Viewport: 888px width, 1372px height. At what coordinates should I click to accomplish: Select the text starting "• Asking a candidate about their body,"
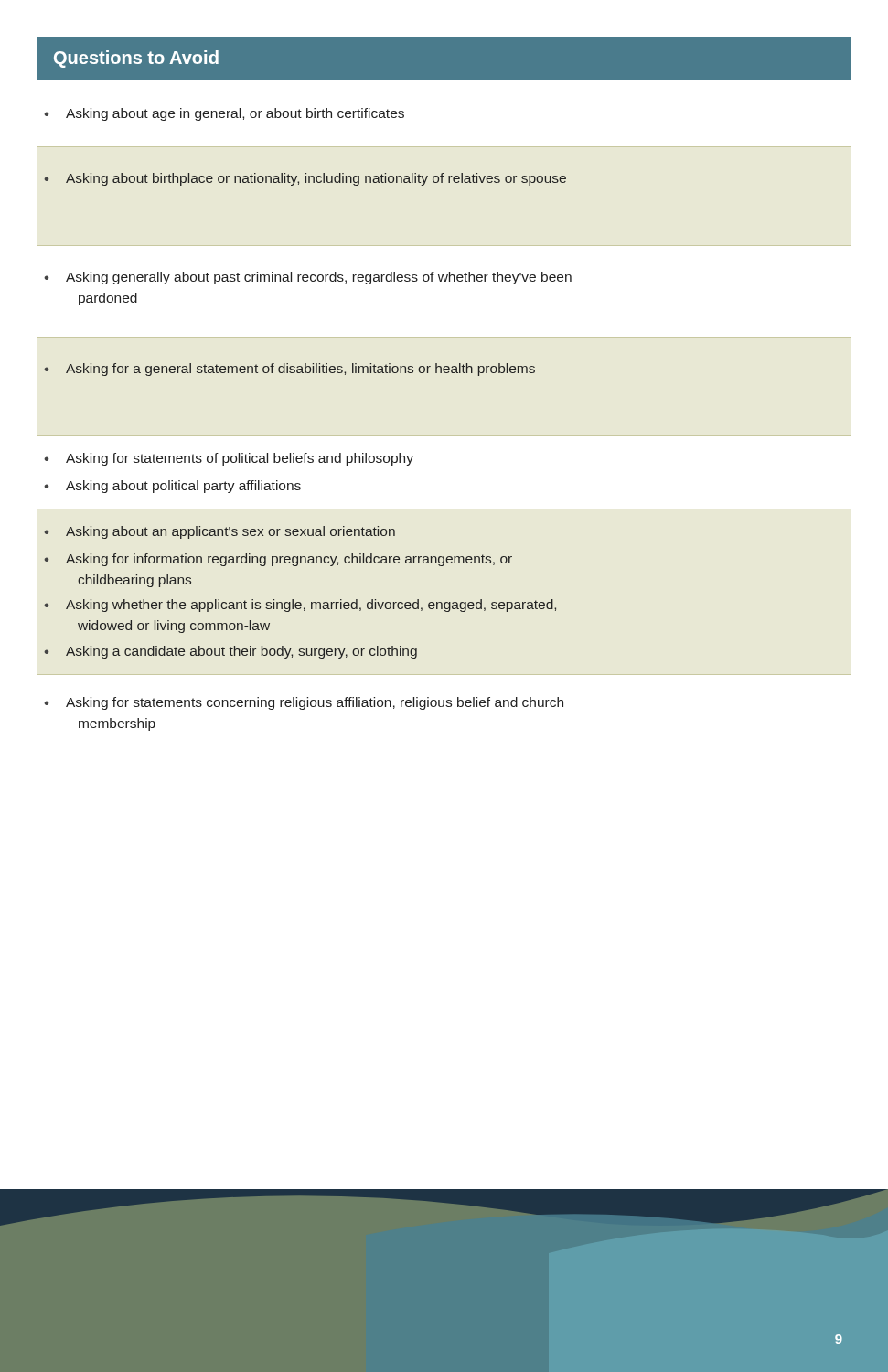230,652
